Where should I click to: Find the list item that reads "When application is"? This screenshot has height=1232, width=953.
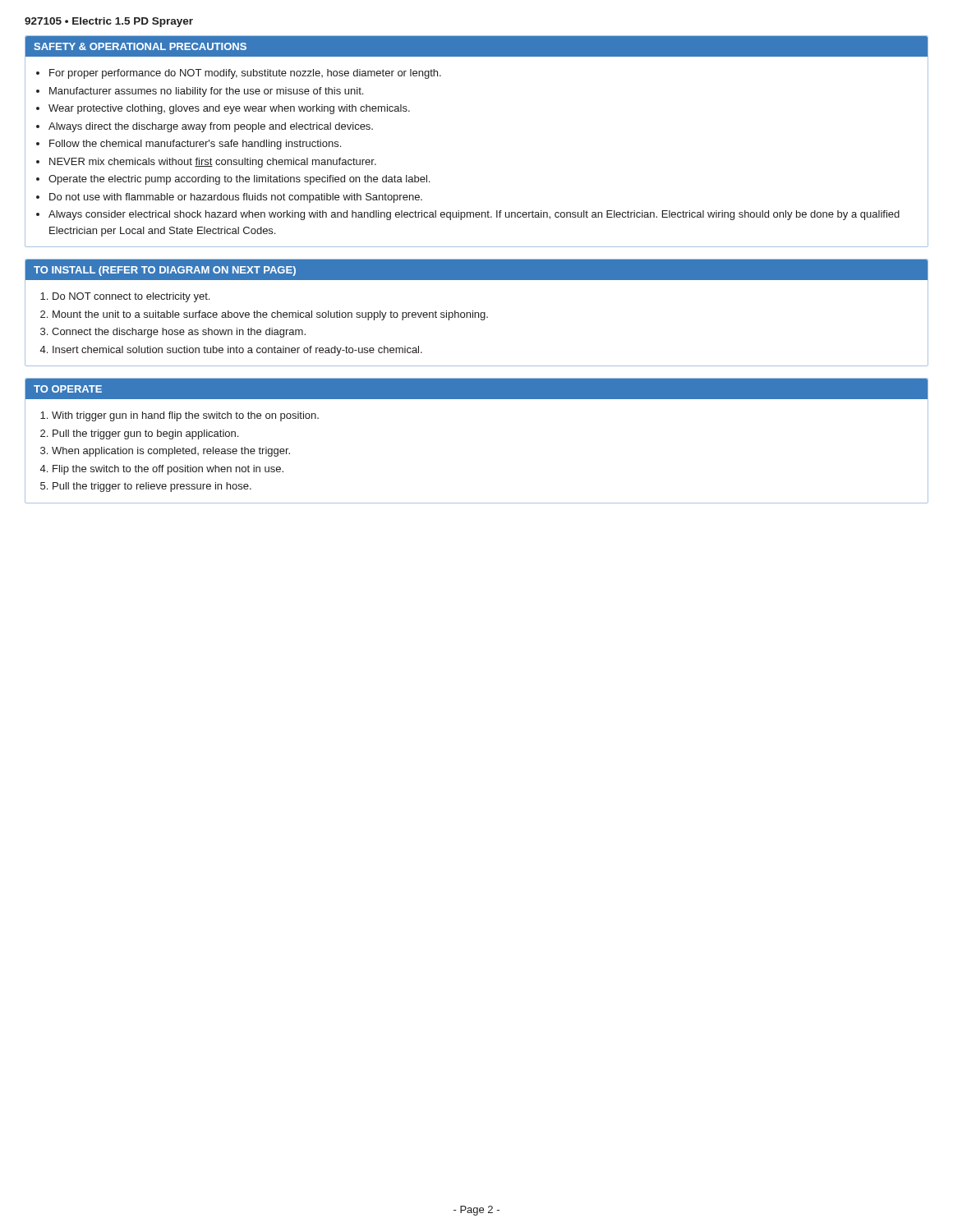(x=171, y=451)
